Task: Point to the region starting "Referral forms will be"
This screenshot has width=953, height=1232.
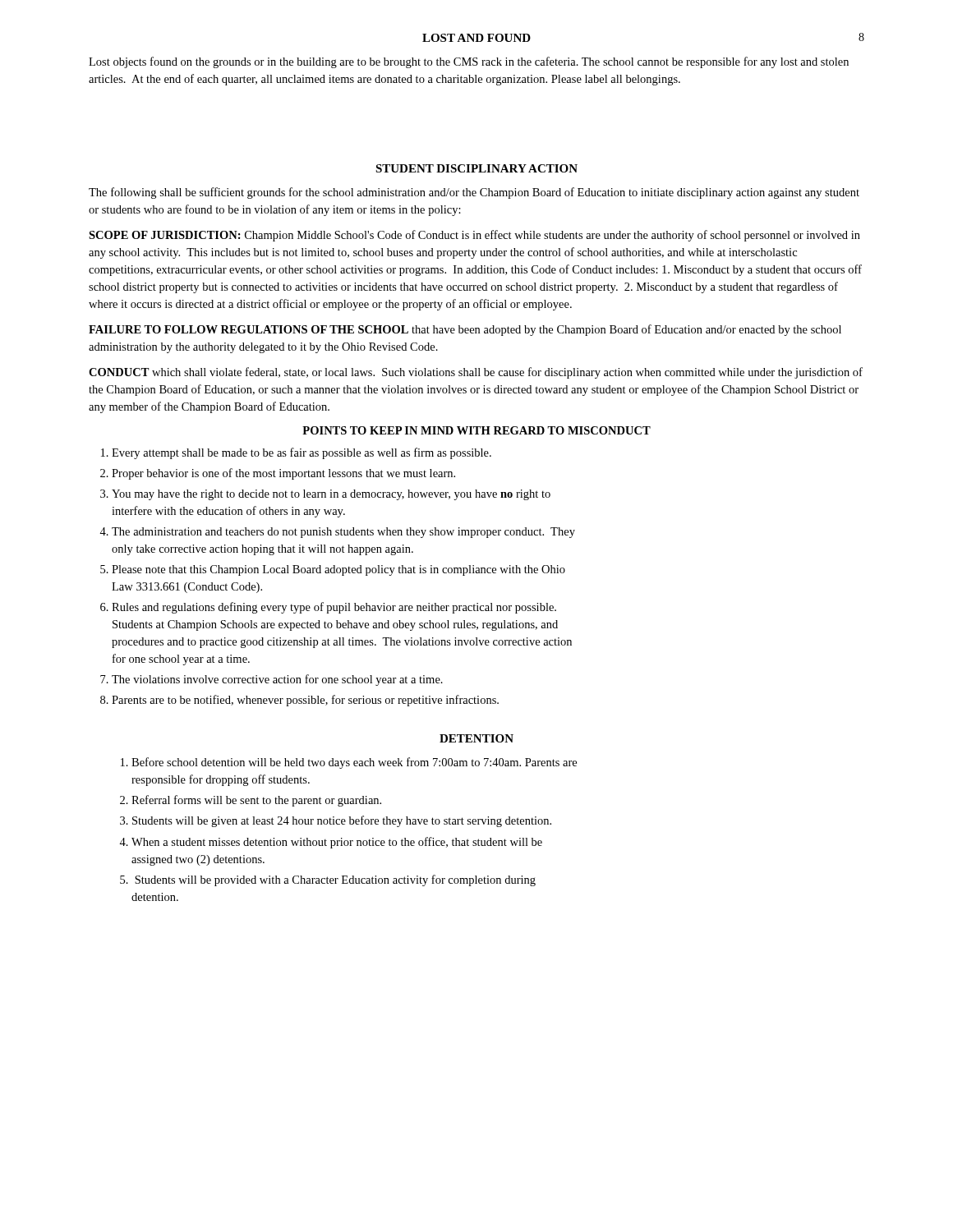Action: click(x=256, y=801)
